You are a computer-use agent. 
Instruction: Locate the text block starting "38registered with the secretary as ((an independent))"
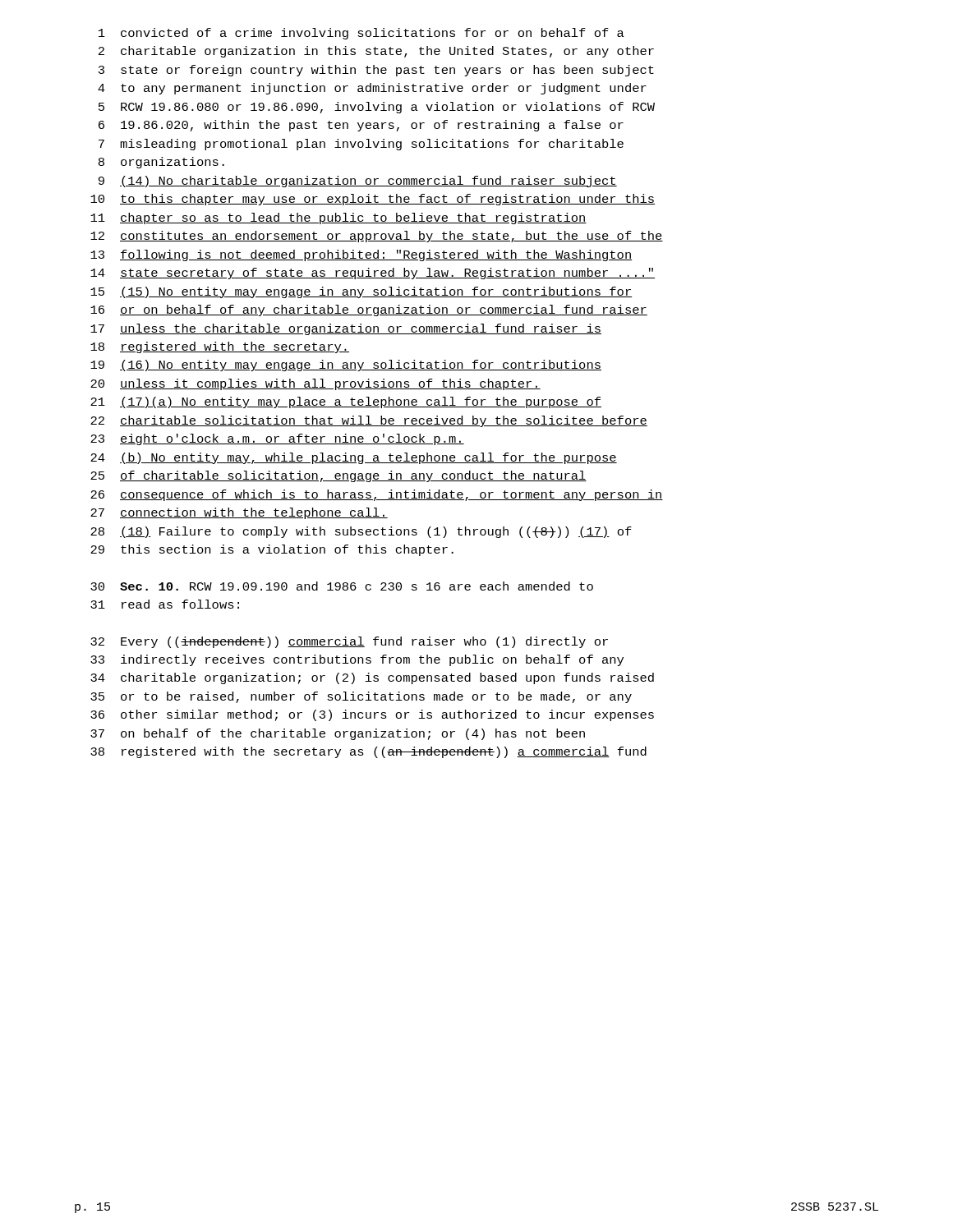(x=361, y=753)
